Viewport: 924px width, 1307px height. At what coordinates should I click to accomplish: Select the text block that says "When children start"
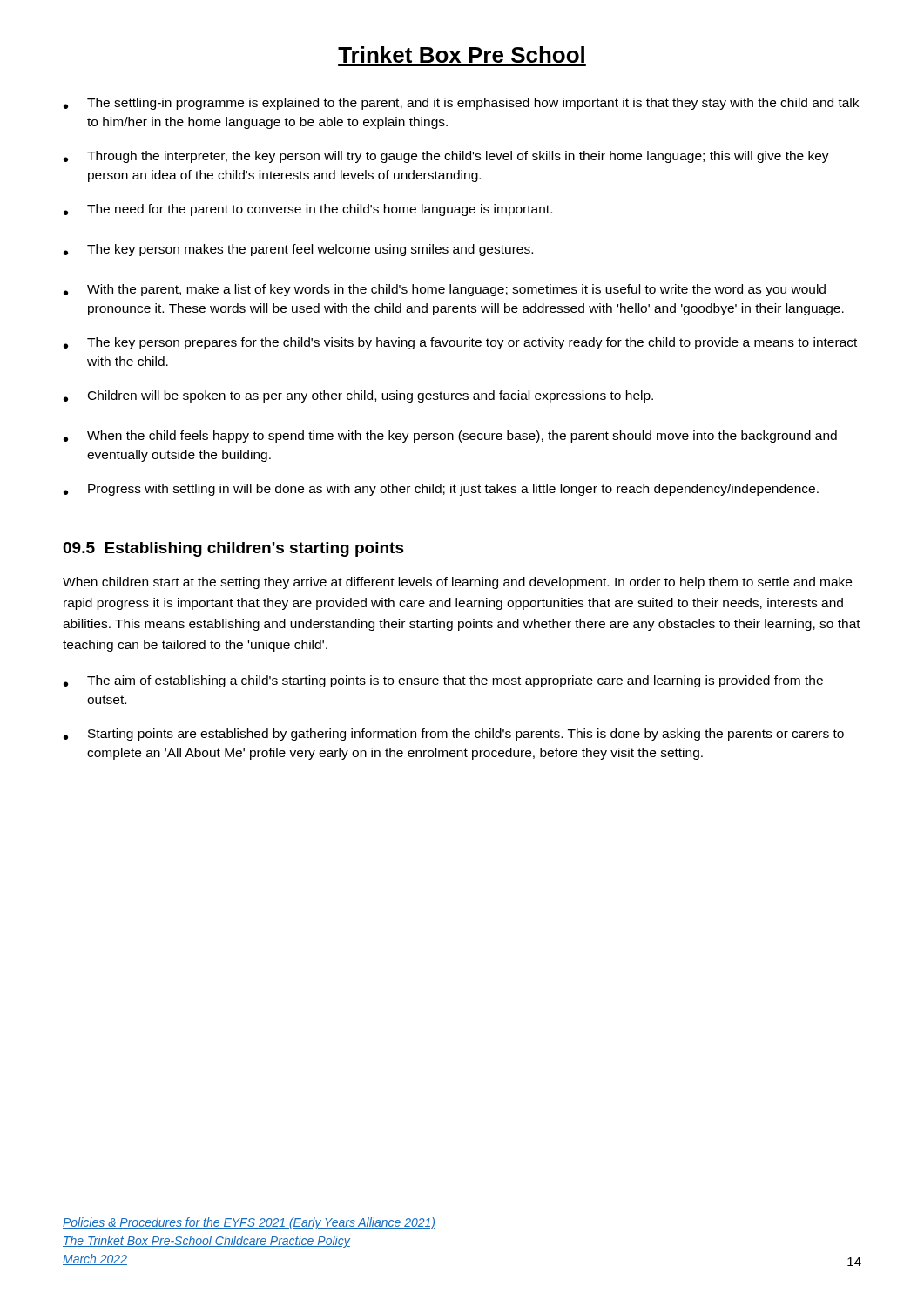click(461, 613)
